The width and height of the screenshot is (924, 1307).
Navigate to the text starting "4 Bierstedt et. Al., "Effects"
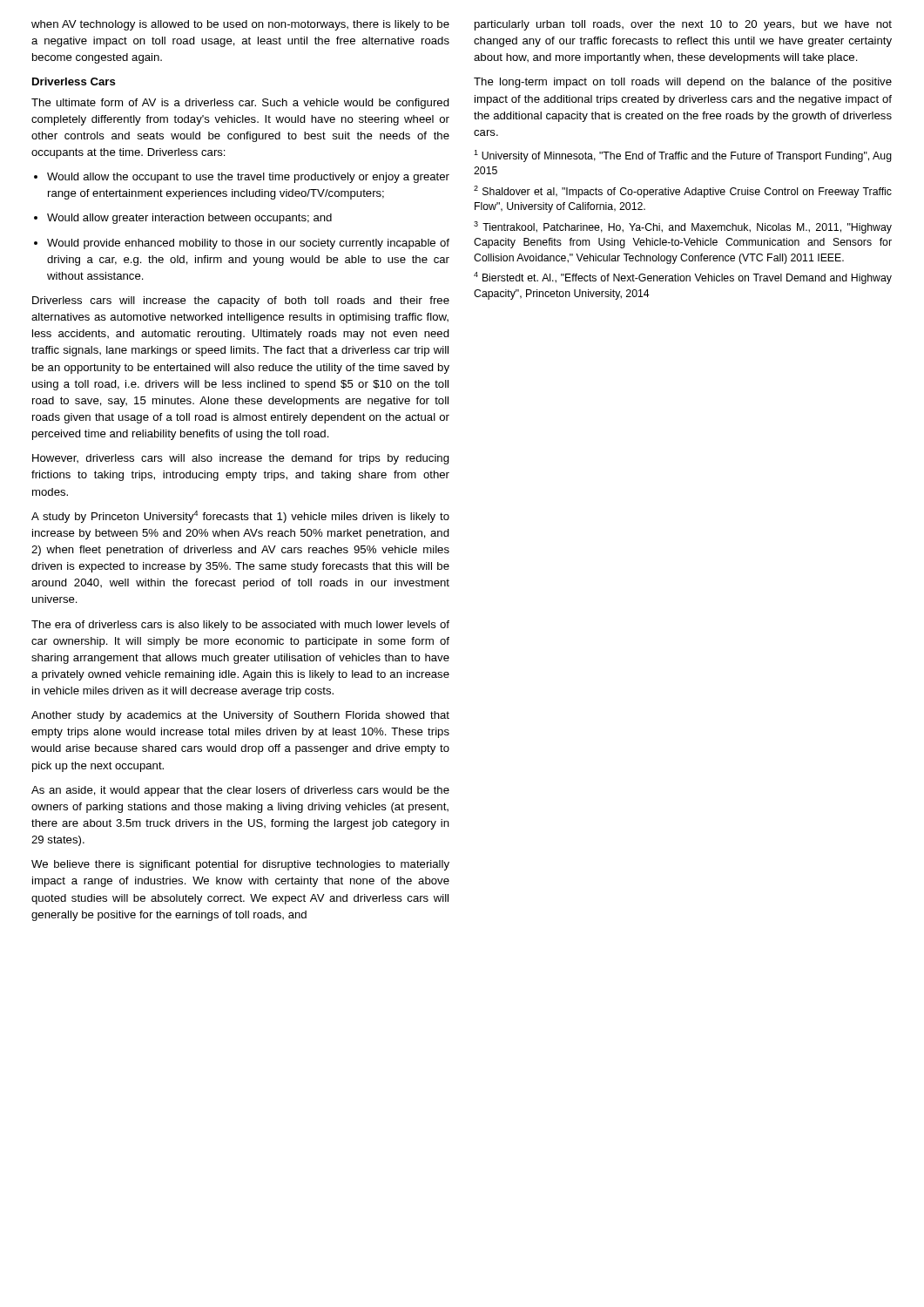point(683,286)
